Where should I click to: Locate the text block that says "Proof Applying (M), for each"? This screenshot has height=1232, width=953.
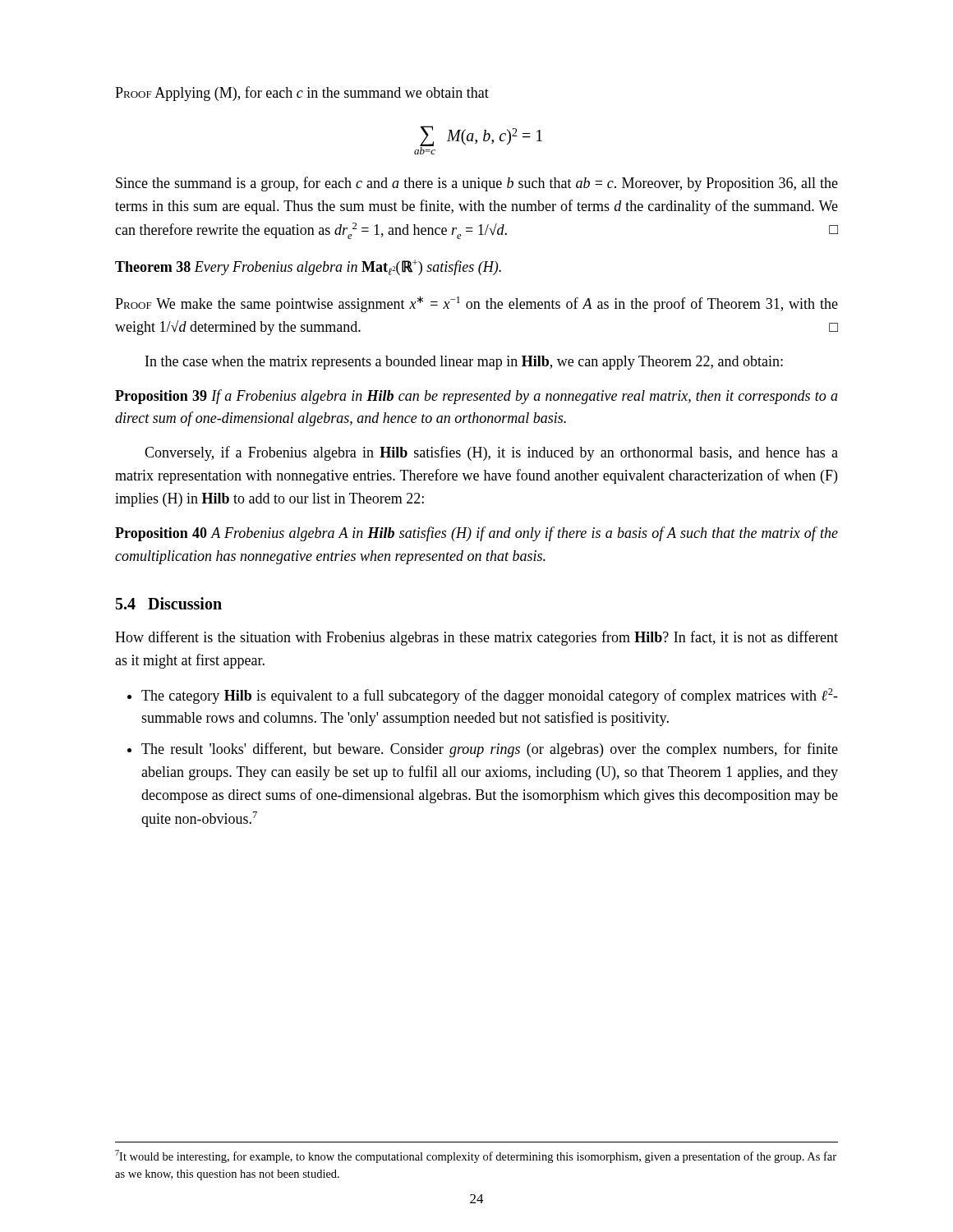click(476, 94)
